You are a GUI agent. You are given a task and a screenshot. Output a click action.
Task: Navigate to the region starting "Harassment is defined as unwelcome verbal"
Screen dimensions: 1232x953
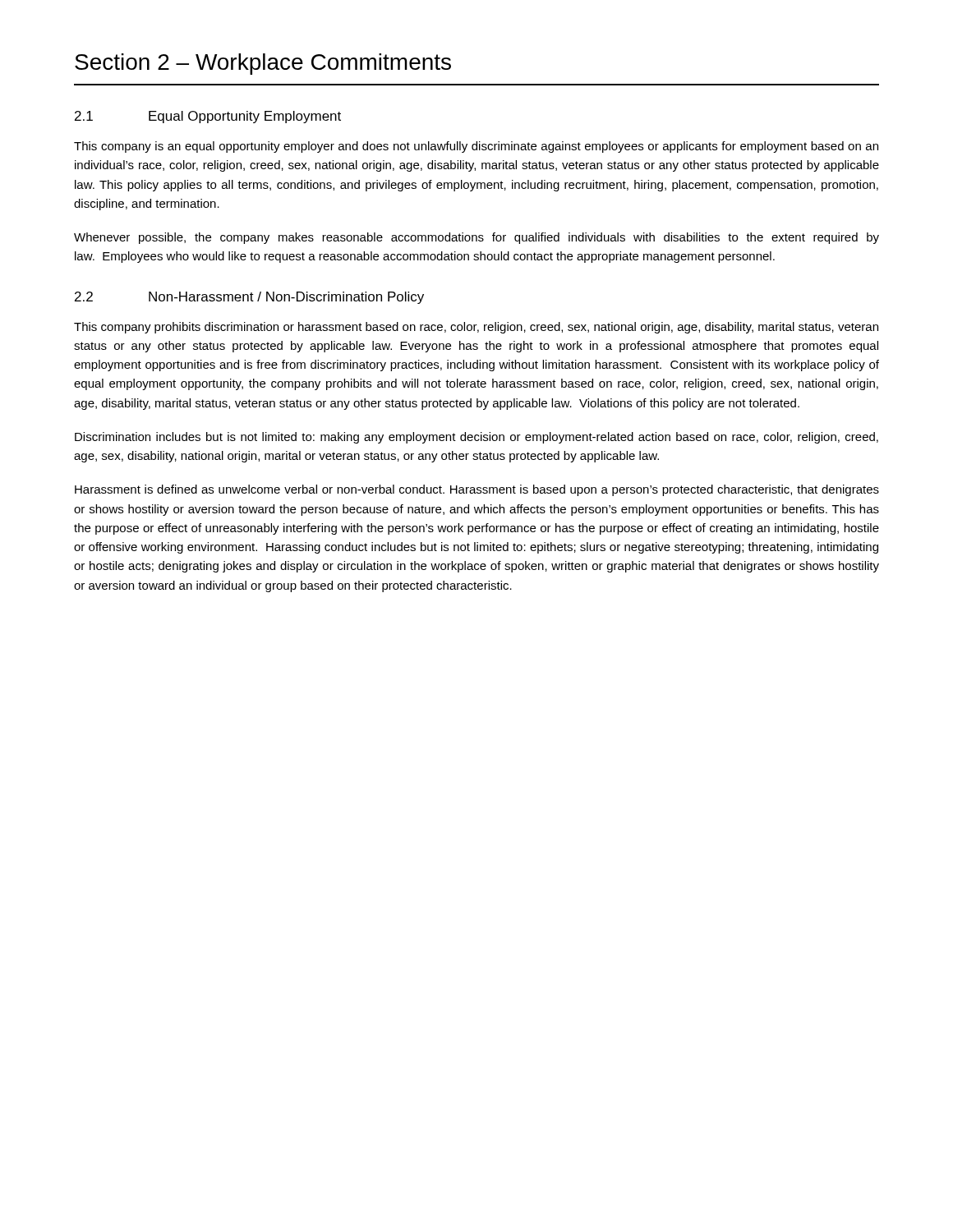[x=476, y=537]
